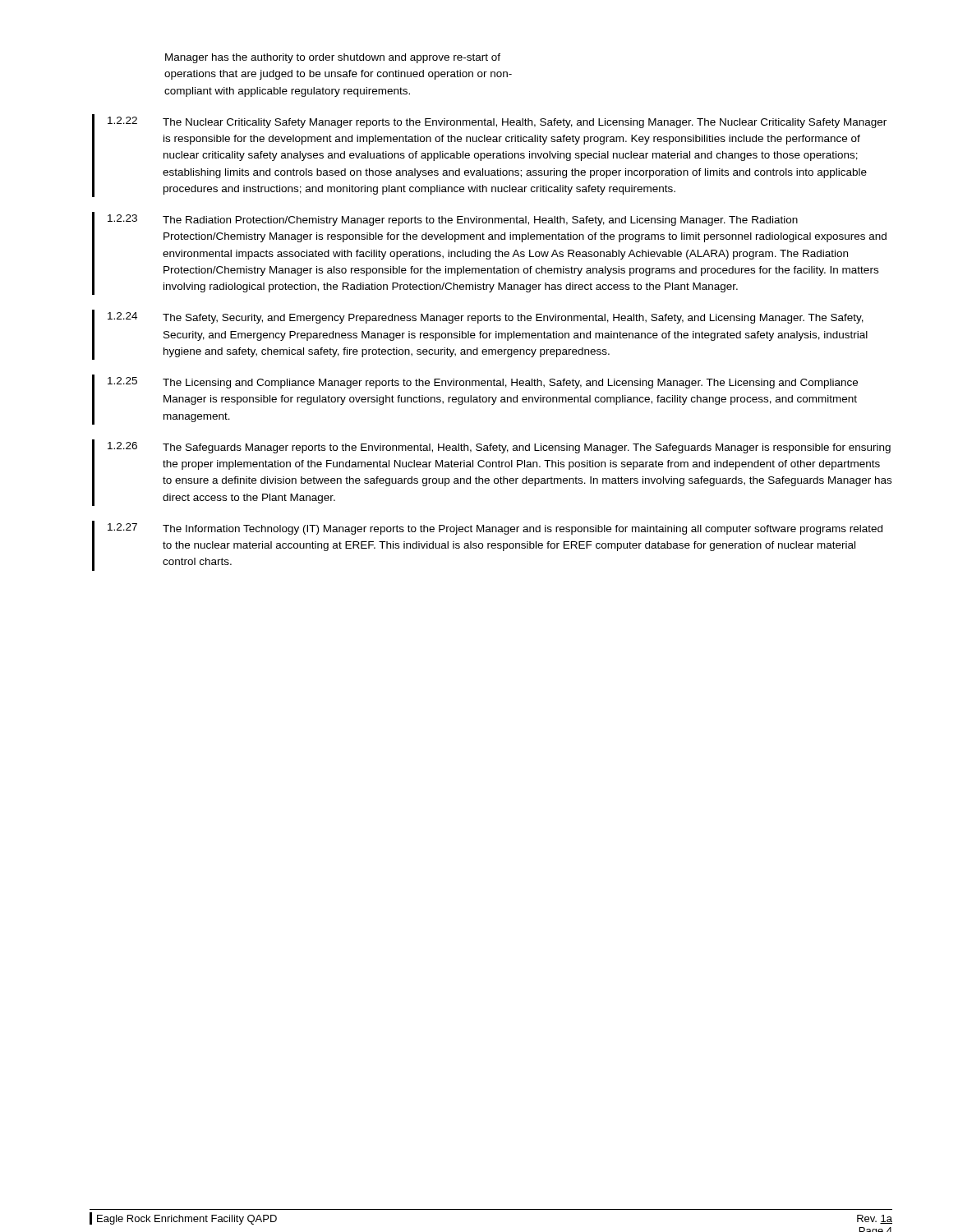Find the region starting "Manager has the authority to order shutdown"
The image size is (958, 1232).
click(338, 74)
